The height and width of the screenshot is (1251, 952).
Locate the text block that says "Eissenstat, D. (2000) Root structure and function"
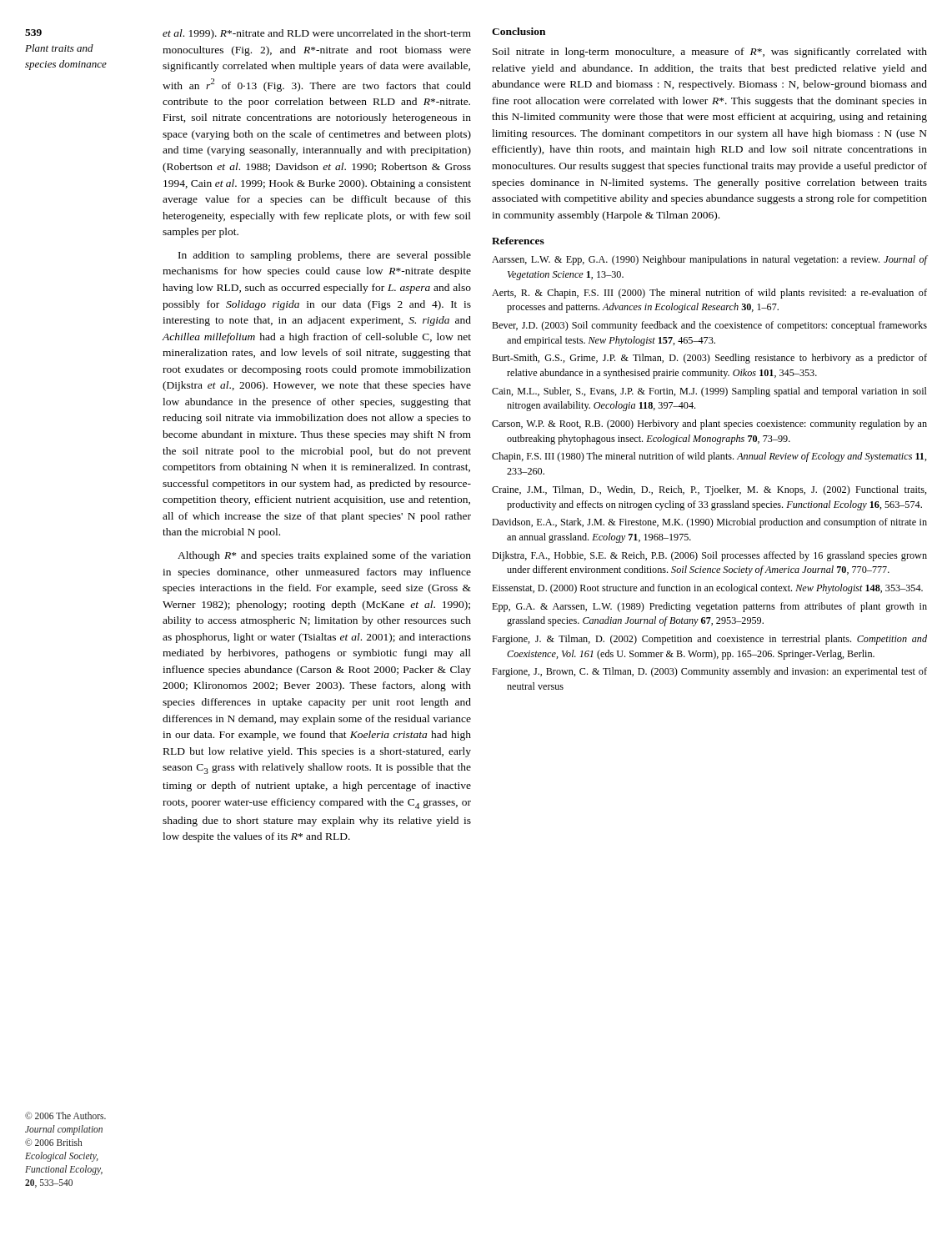709,589
